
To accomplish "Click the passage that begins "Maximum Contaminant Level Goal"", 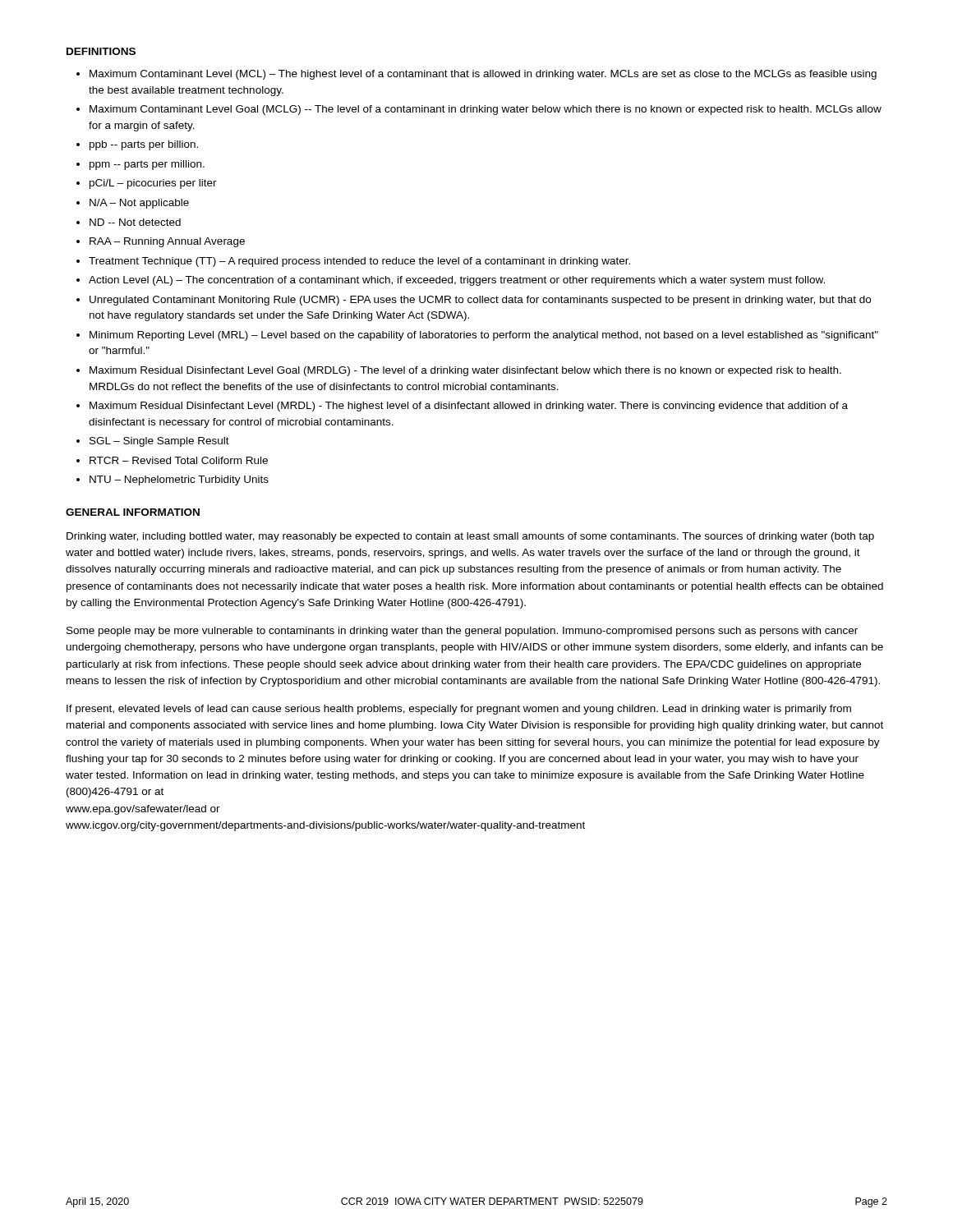I will [485, 117].
